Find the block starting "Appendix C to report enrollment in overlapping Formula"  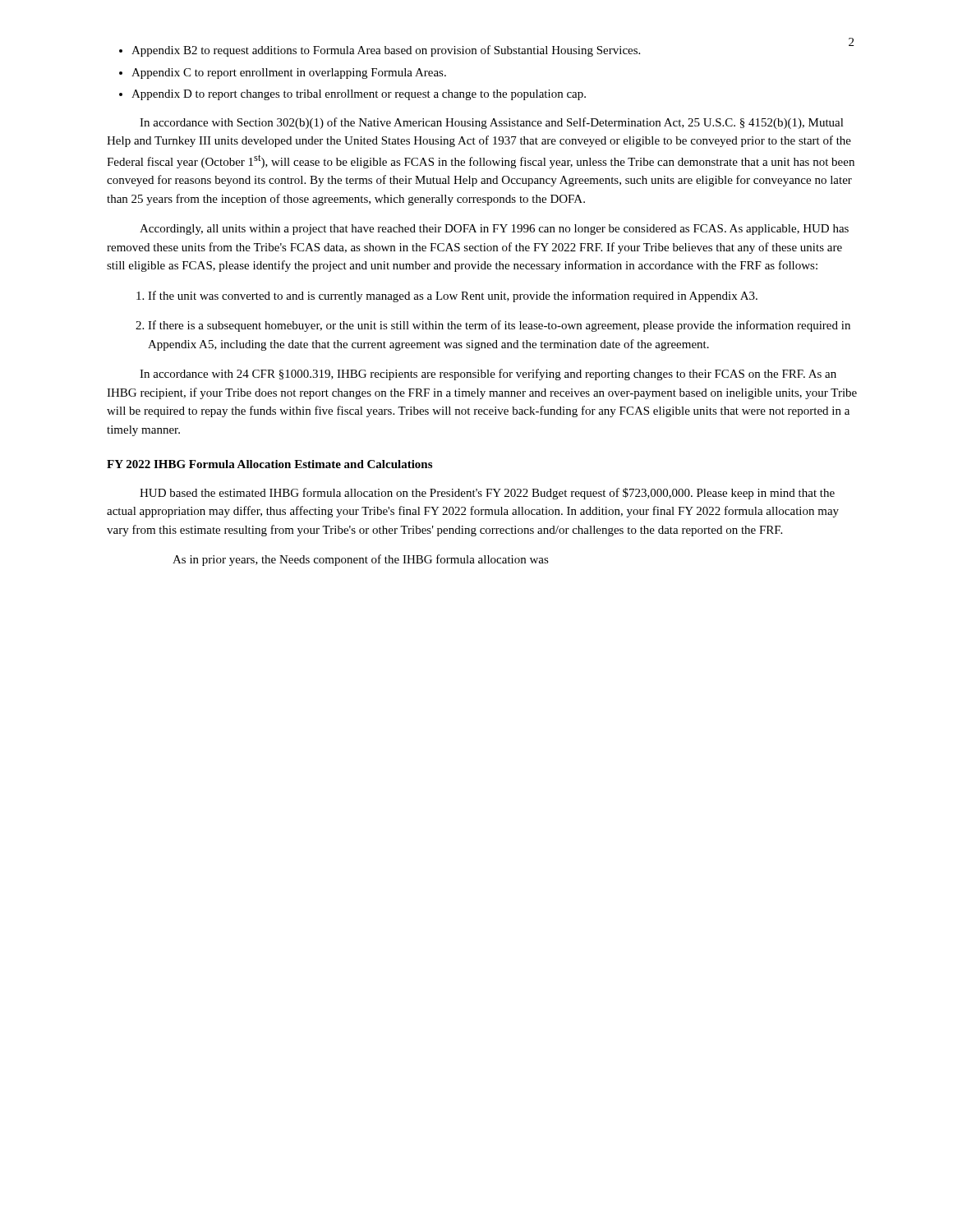click(x=289, y=72)
